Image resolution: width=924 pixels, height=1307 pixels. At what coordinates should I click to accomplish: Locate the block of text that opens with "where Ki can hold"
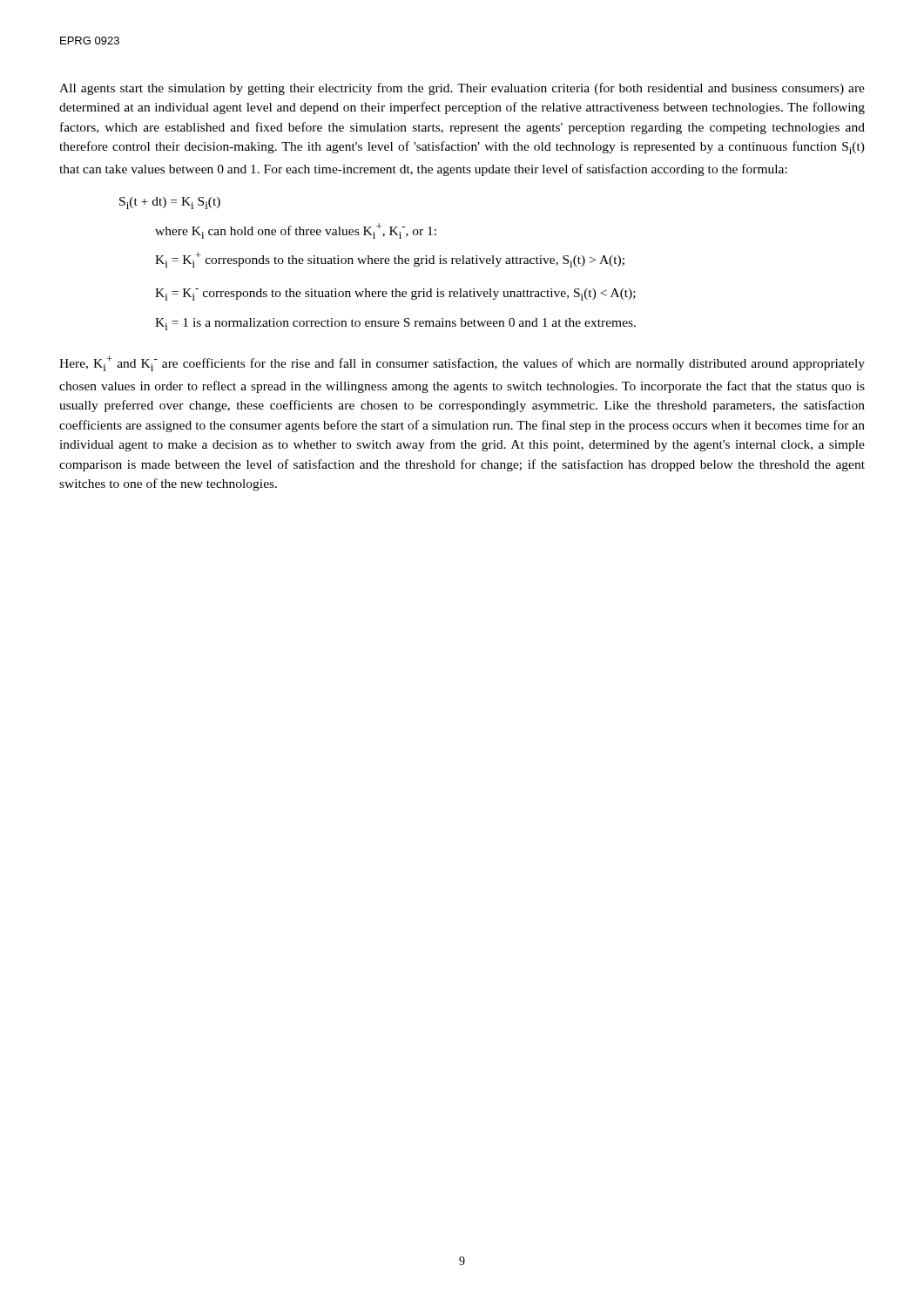pos(296,230)
